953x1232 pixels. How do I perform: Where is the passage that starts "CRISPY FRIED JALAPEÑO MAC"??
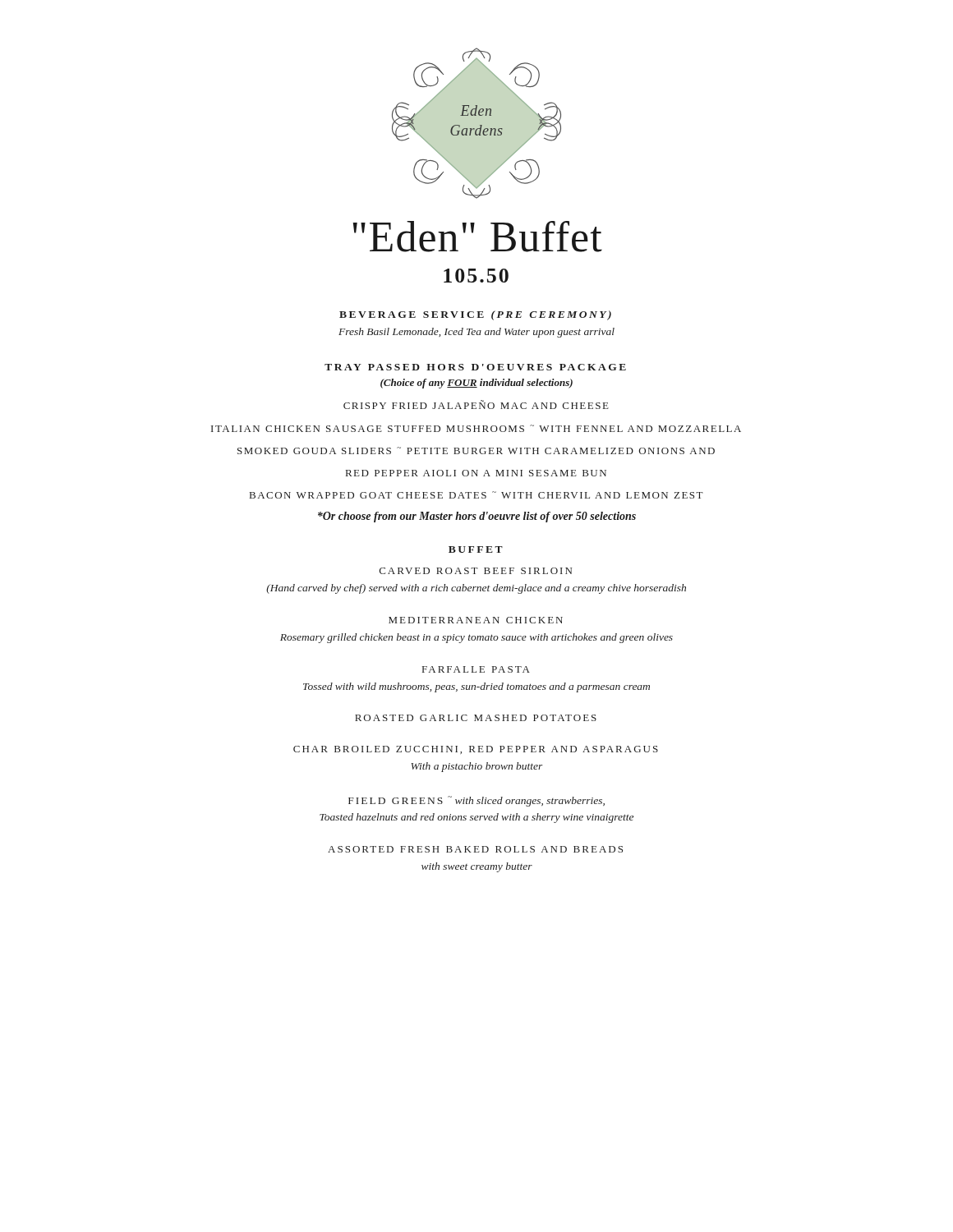click(476, 450)
